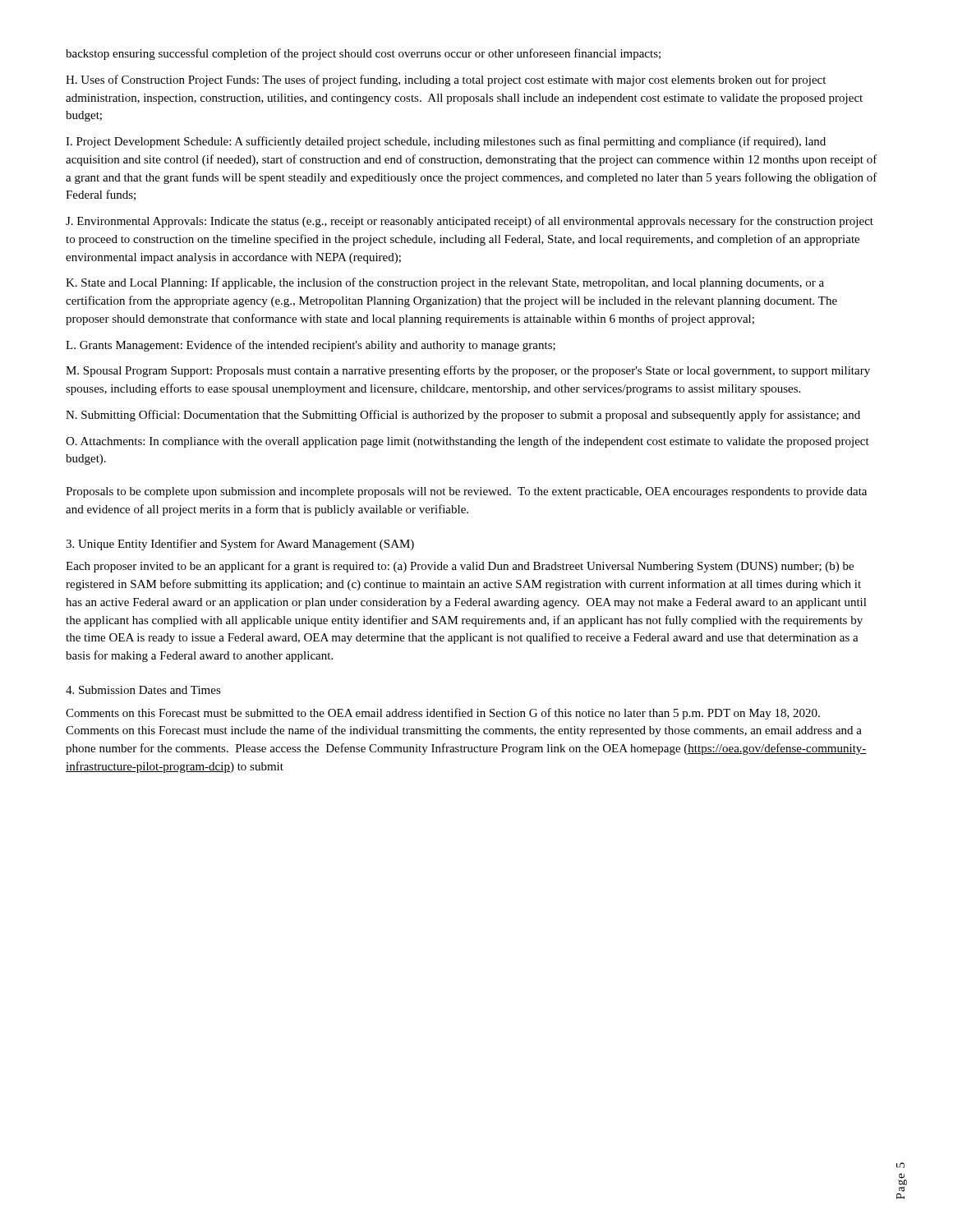Select the text block with the text "Each proposer invited to"
Image resolution: width=953 pixels, height=1232 pixels.
point(466,611)
